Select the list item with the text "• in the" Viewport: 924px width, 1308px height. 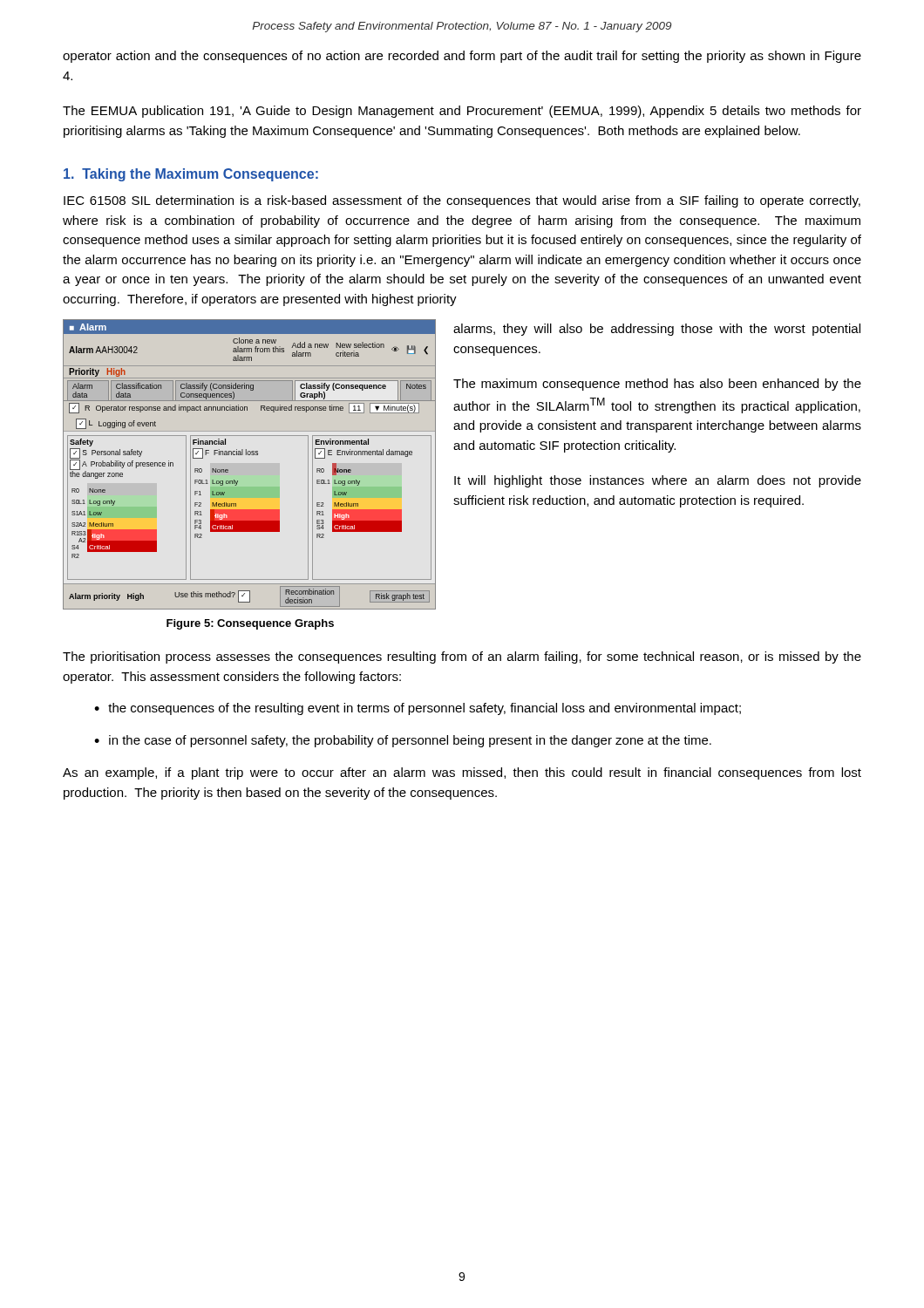coord(403,742)
